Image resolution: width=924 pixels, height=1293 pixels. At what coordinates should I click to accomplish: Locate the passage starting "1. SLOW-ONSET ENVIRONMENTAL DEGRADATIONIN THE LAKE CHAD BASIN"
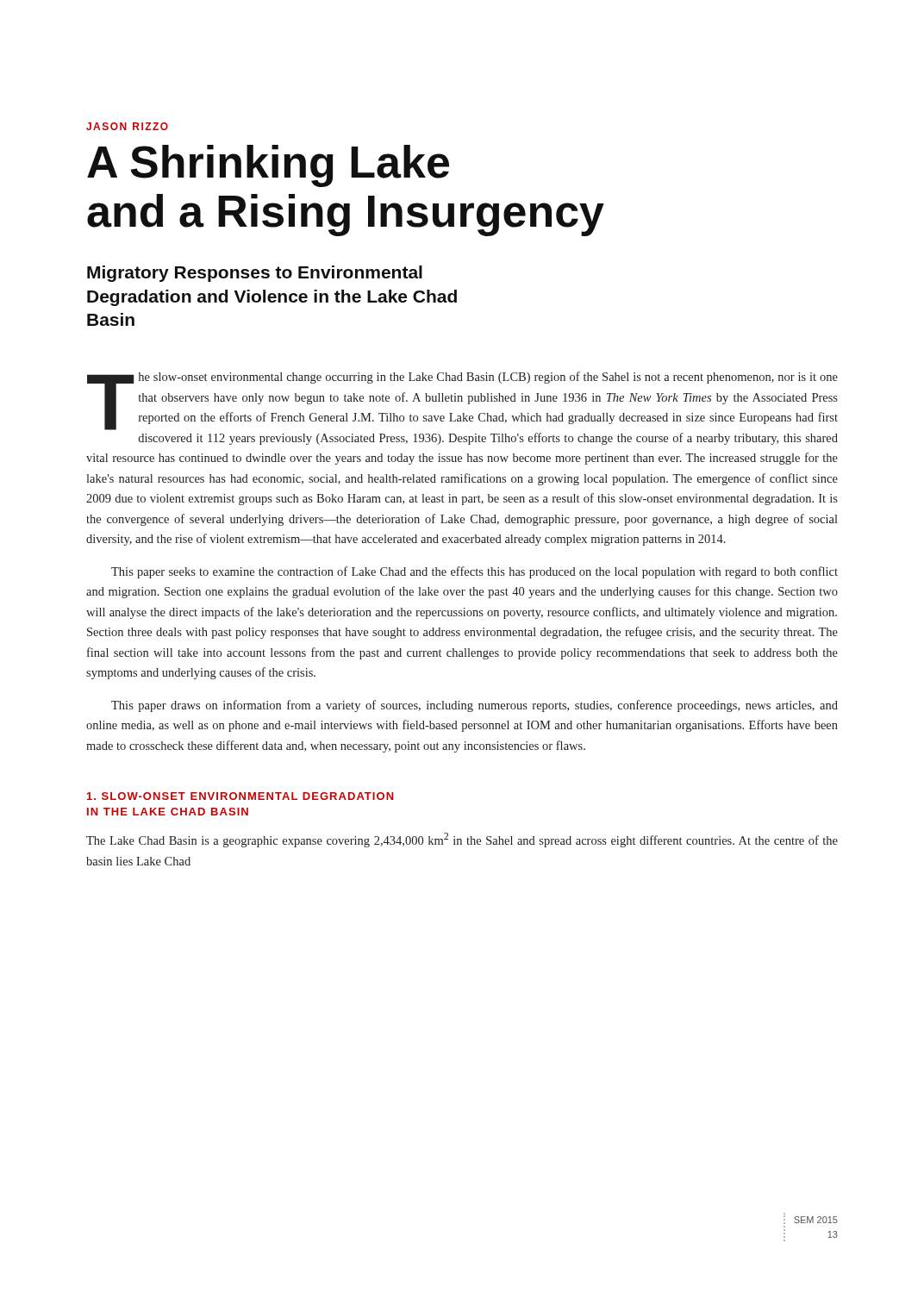[240, 796]
